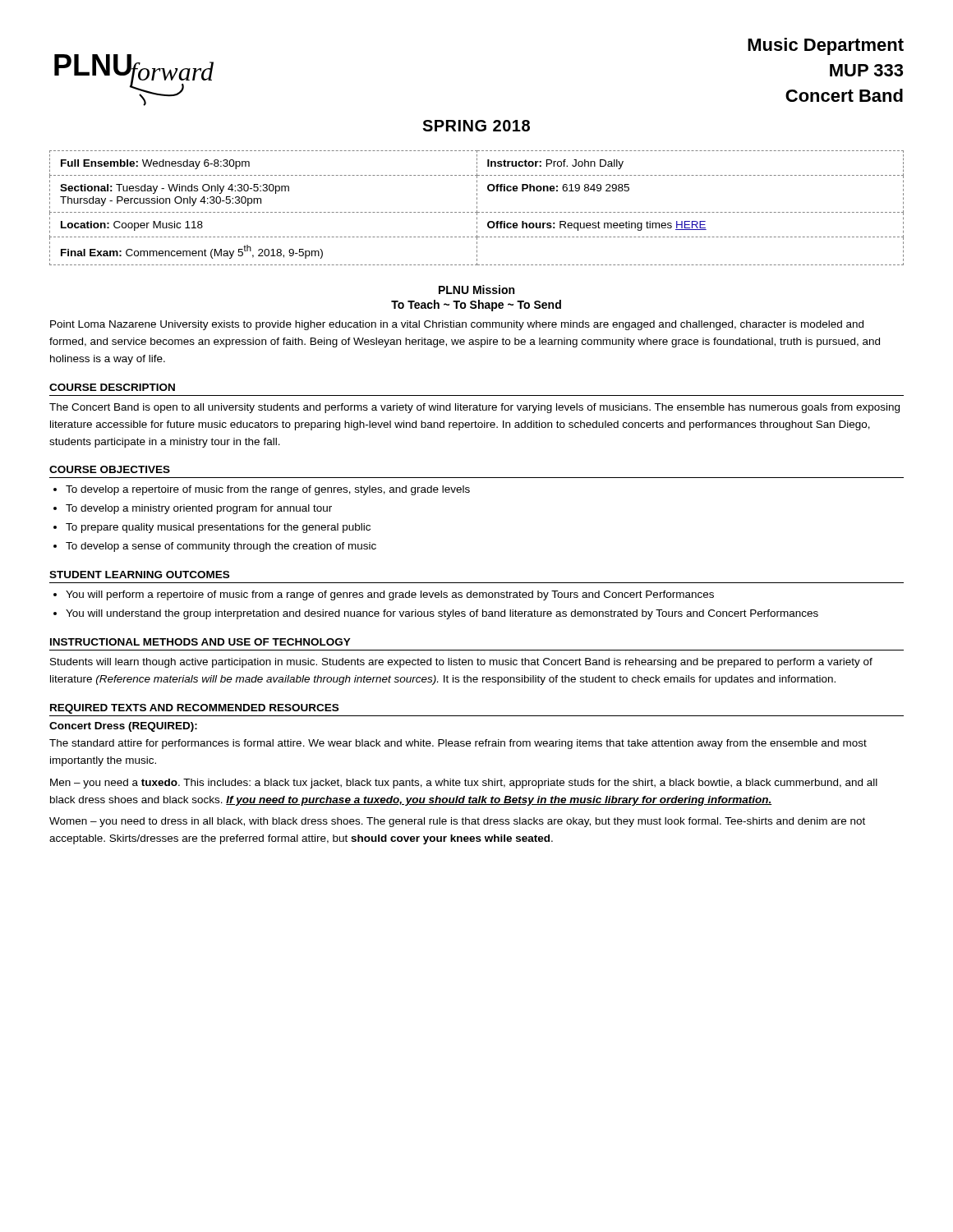Click the passage that begins "Point Loma Nazarene University"
953x1232 pixels.
tap(465, 341)
